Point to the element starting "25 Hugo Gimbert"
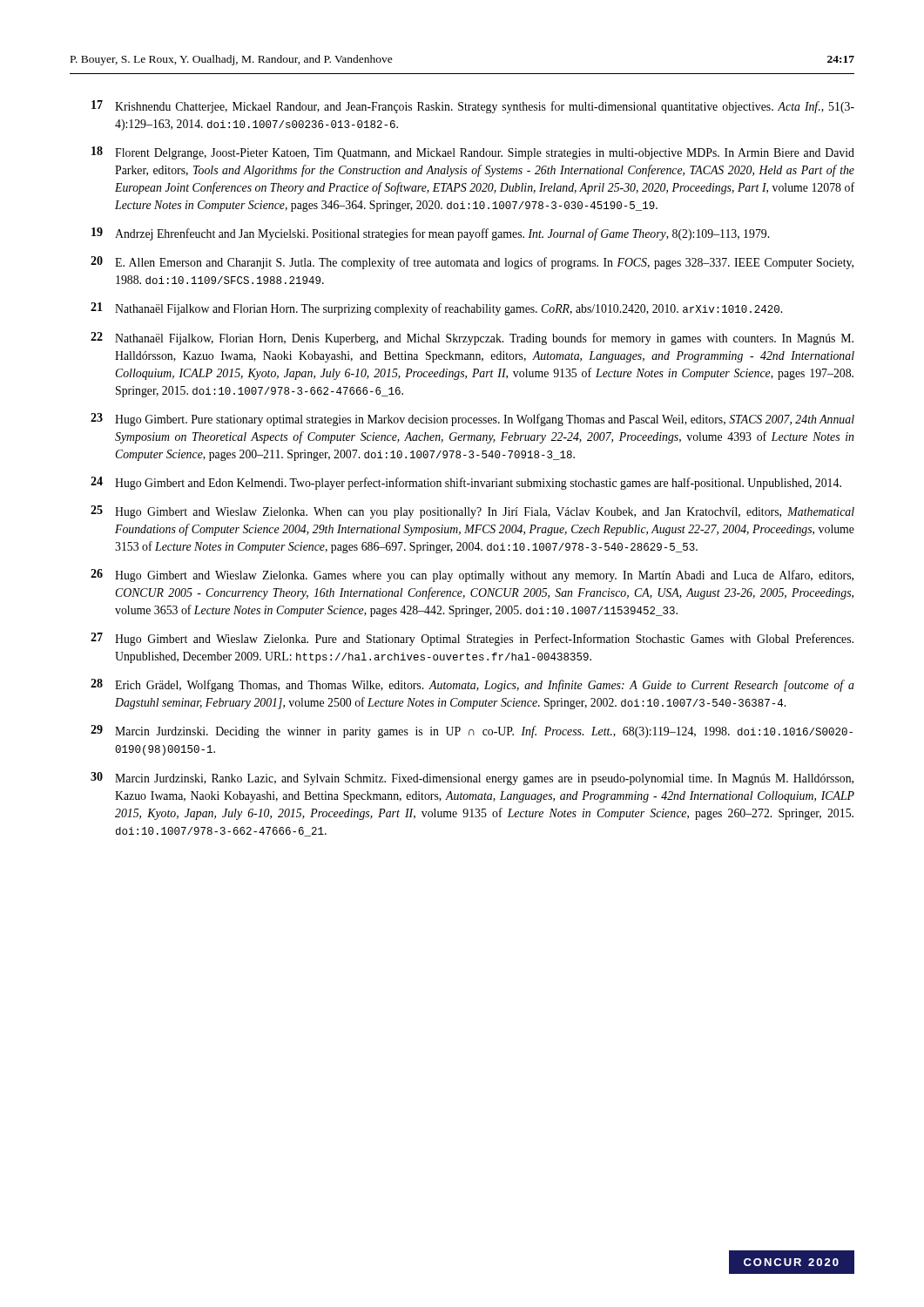 click(462, 530)
